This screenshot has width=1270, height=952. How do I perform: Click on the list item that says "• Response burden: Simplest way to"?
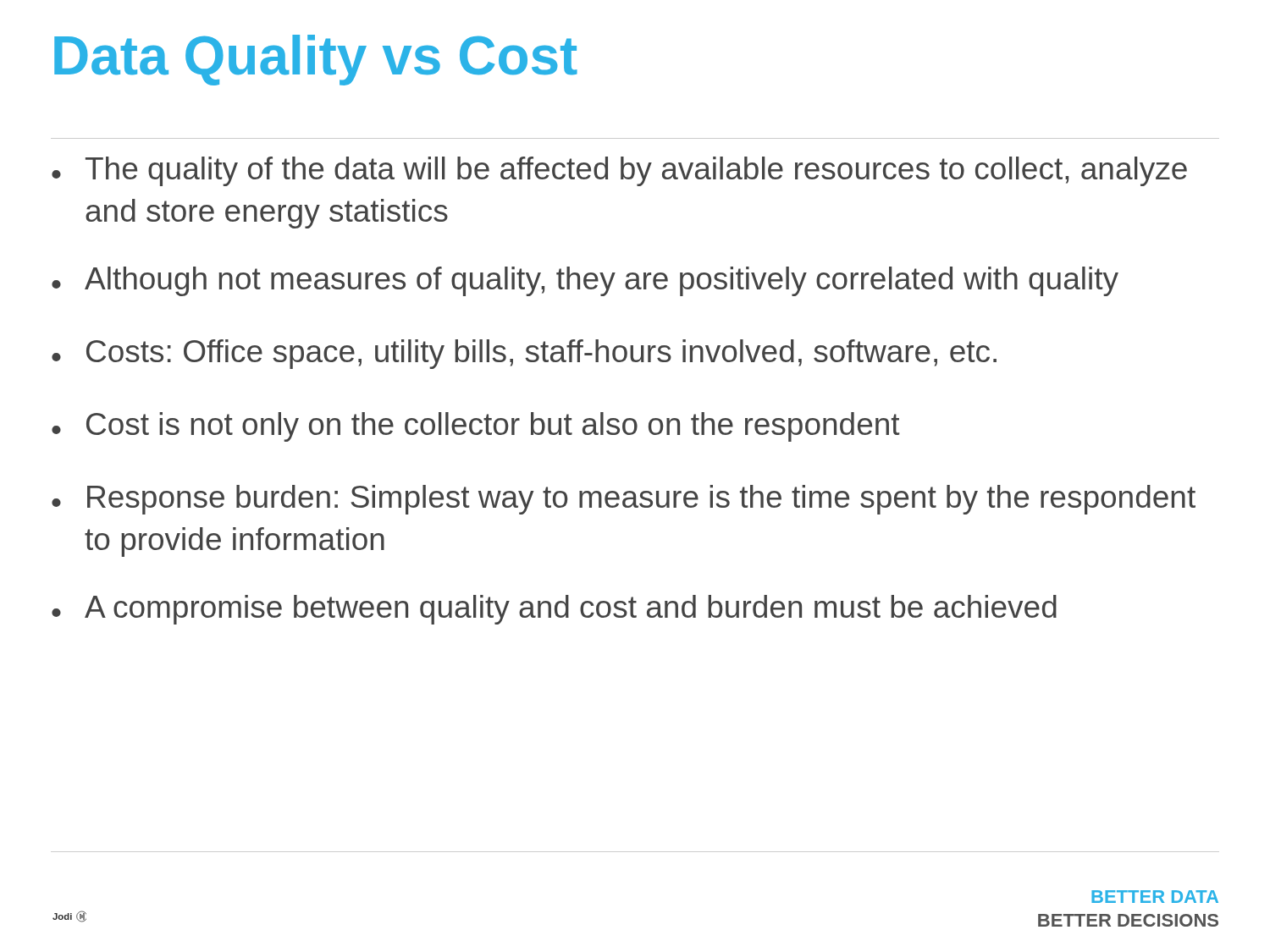tap(635, 518)
